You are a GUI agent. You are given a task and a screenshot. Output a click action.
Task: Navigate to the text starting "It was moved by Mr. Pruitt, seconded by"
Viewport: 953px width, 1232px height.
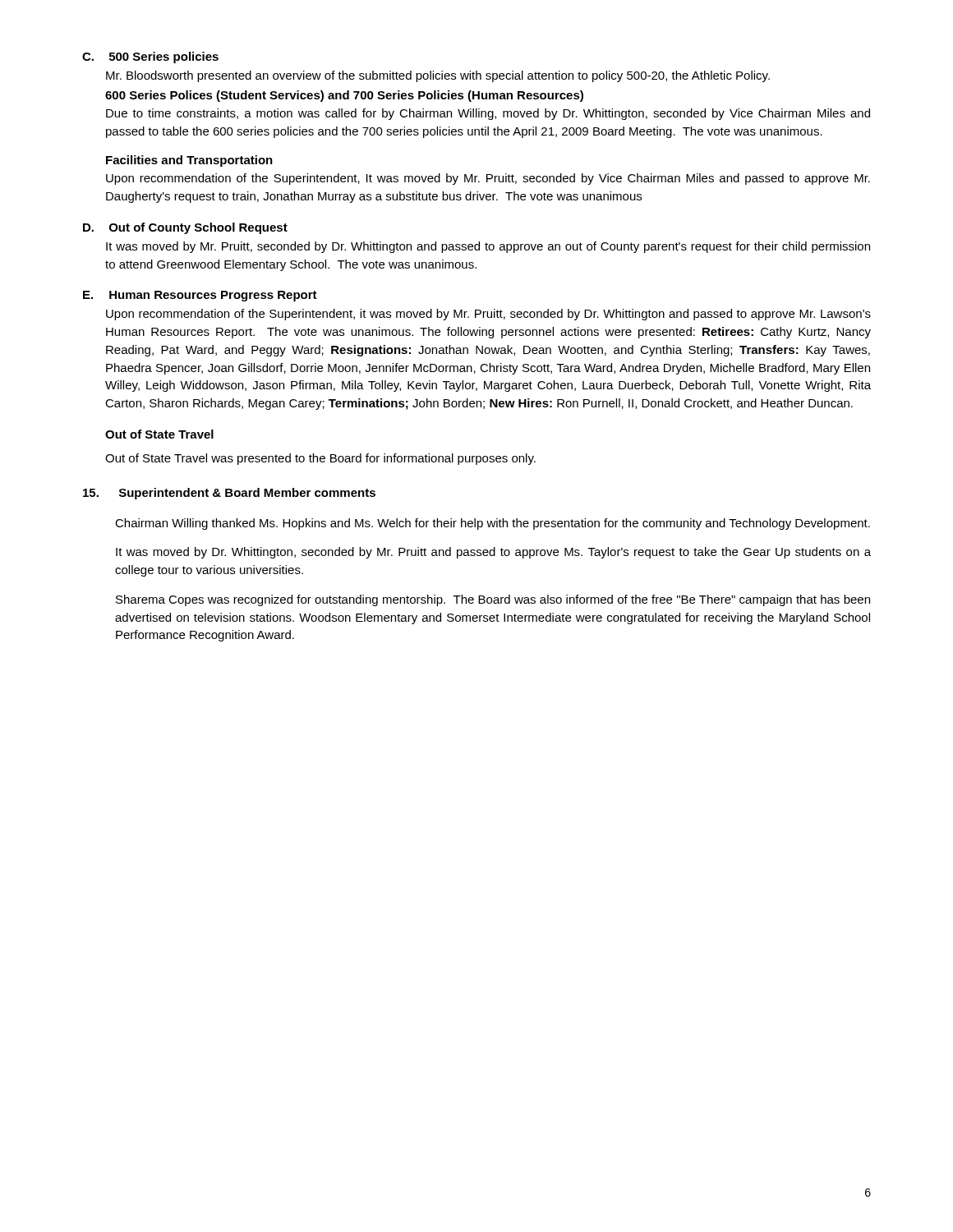click(x=488, y=255)
